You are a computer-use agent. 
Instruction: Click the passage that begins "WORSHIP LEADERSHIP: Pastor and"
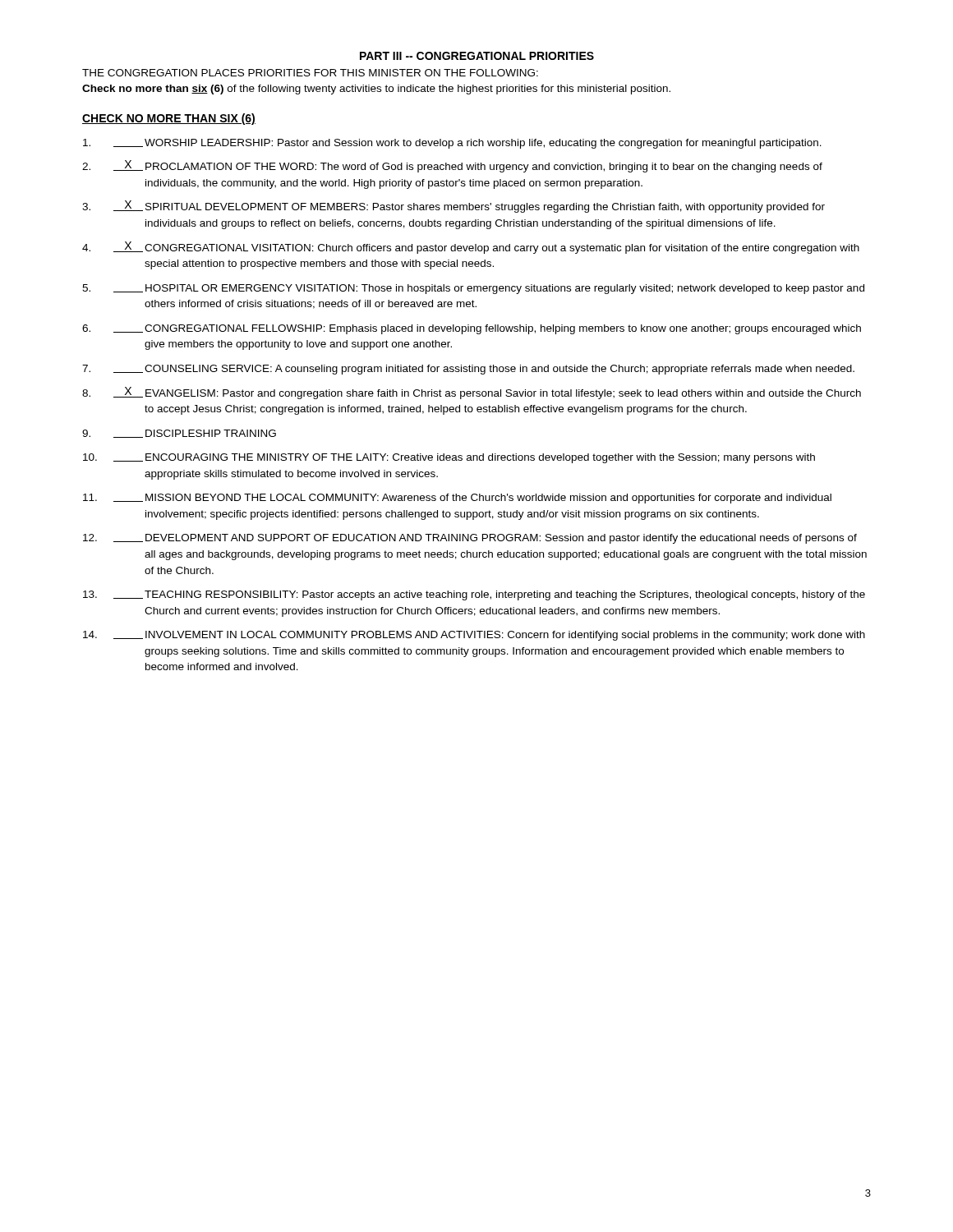[476, 143]
